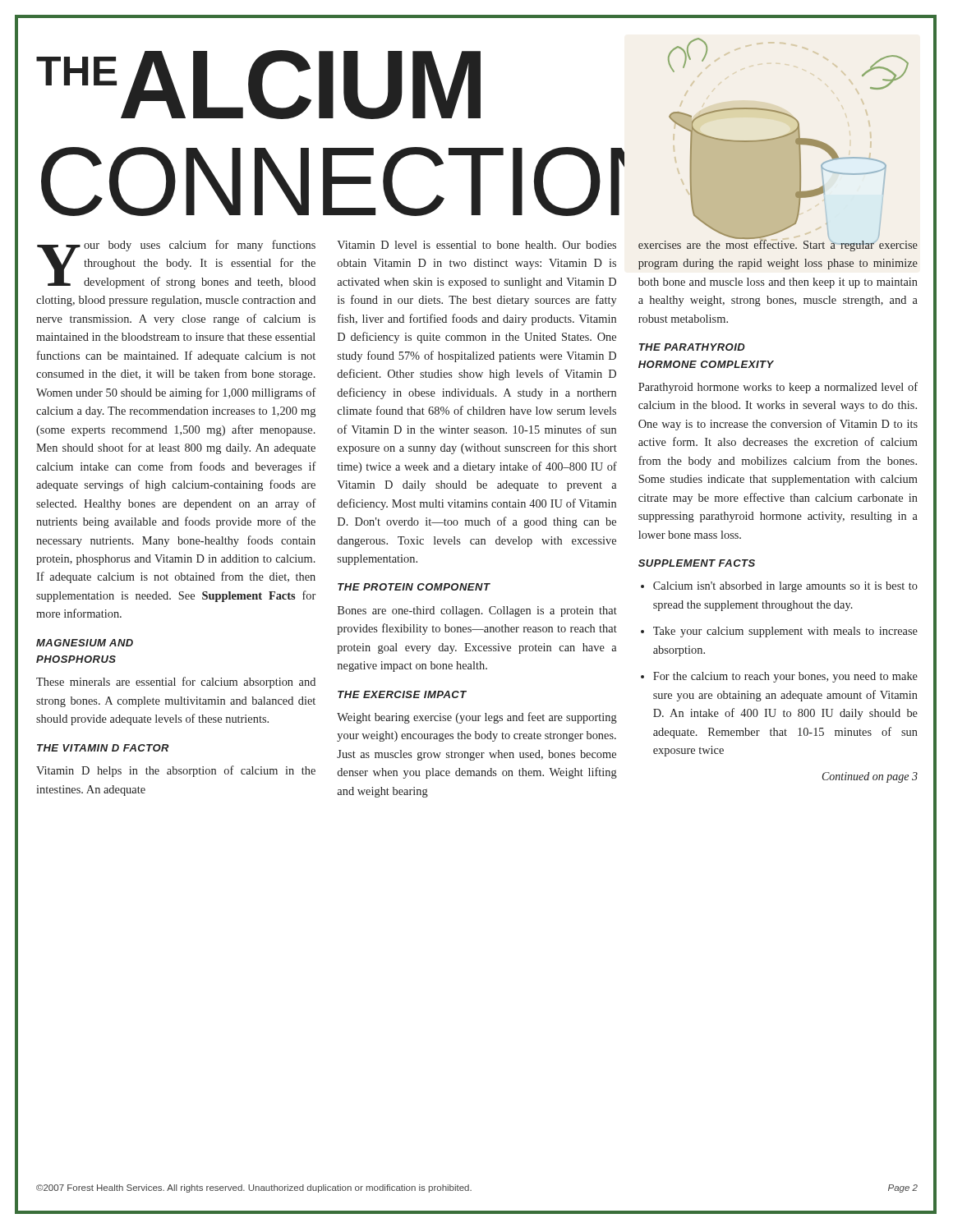This screenshot has height=1232, width=953.
Task: Find the passage starting "Calcium isn't absorbed in"
Action: pos(785,595)
